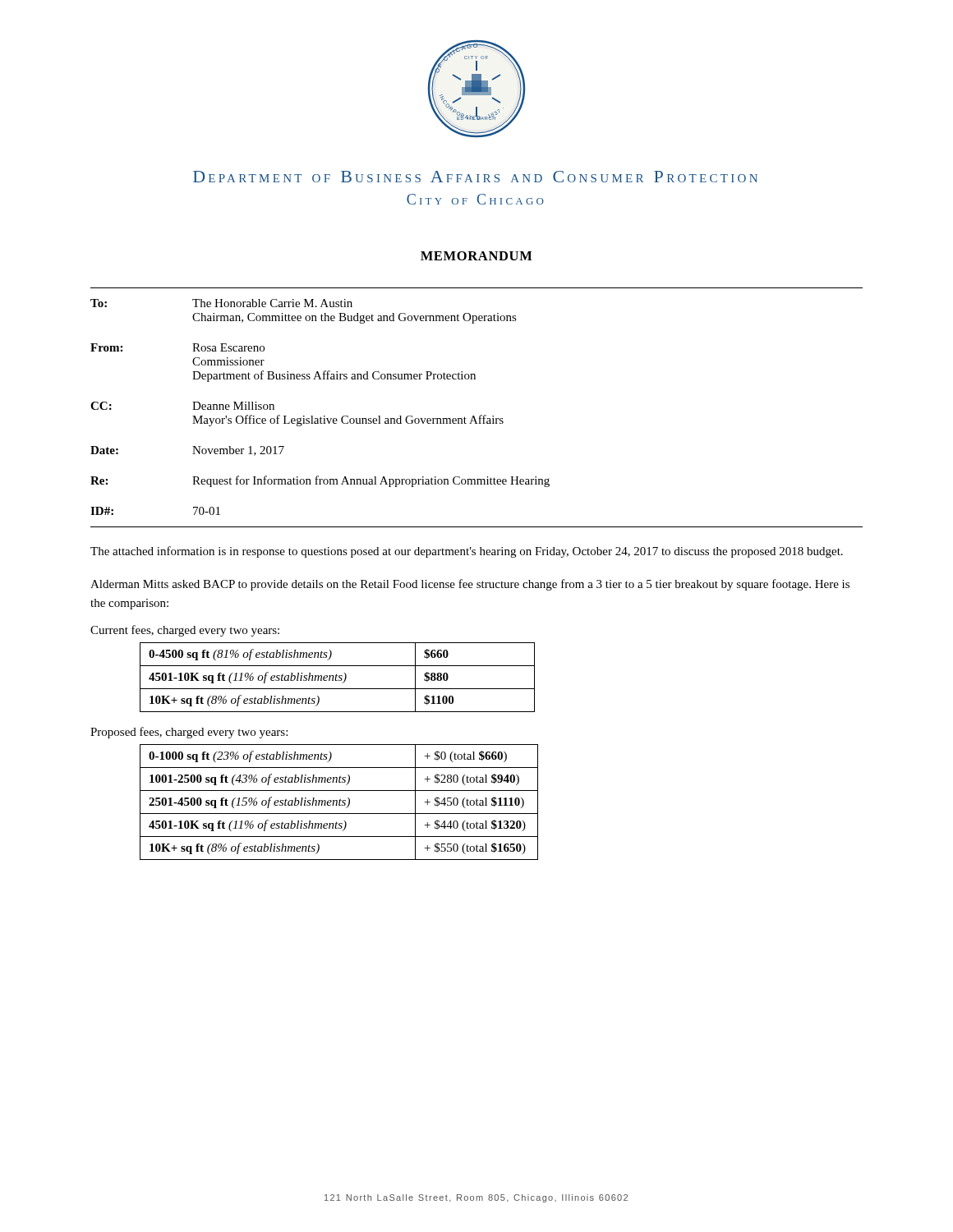Locate the region starting "Alderman Mitts asked BACP to provide details"
953x1232 pixels.
pyautogui.click(x=470, y=593)
